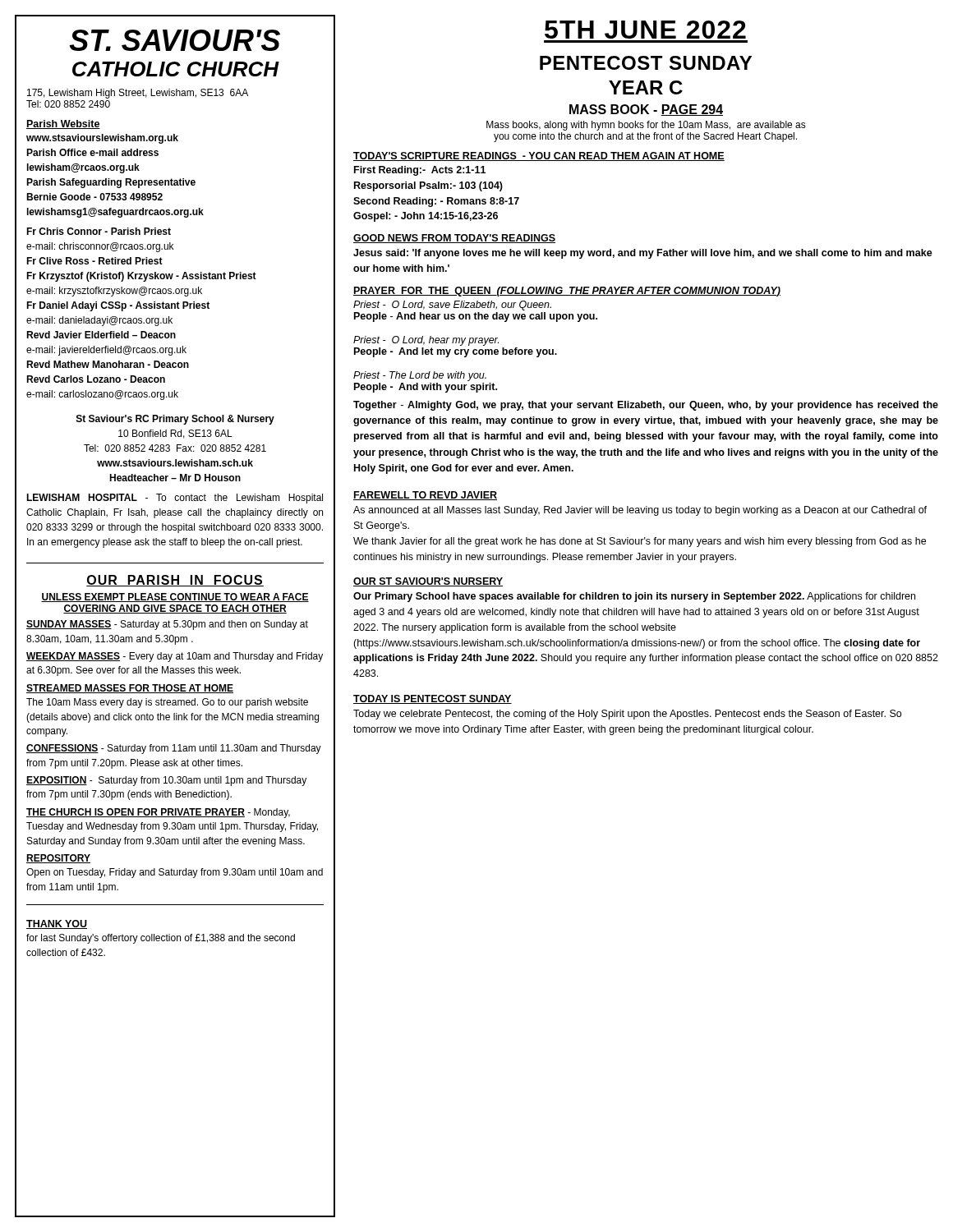Locate the element starting "FAREWELL TO REVD JAVIER"
This screenshot has width=953, height=1232.
(x=425, y=496)
